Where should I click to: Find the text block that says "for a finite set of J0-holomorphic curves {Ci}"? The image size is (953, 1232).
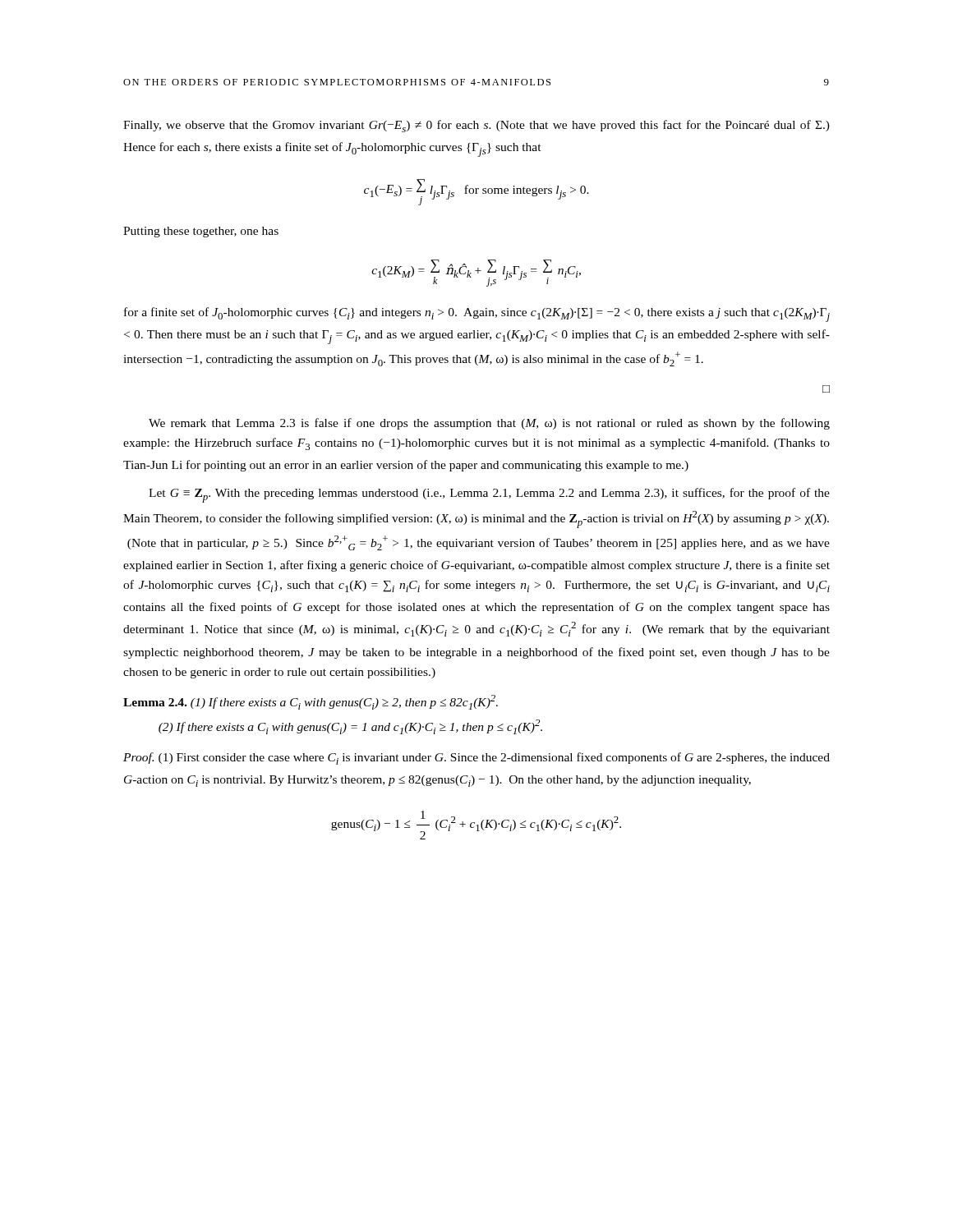point(476,337)
